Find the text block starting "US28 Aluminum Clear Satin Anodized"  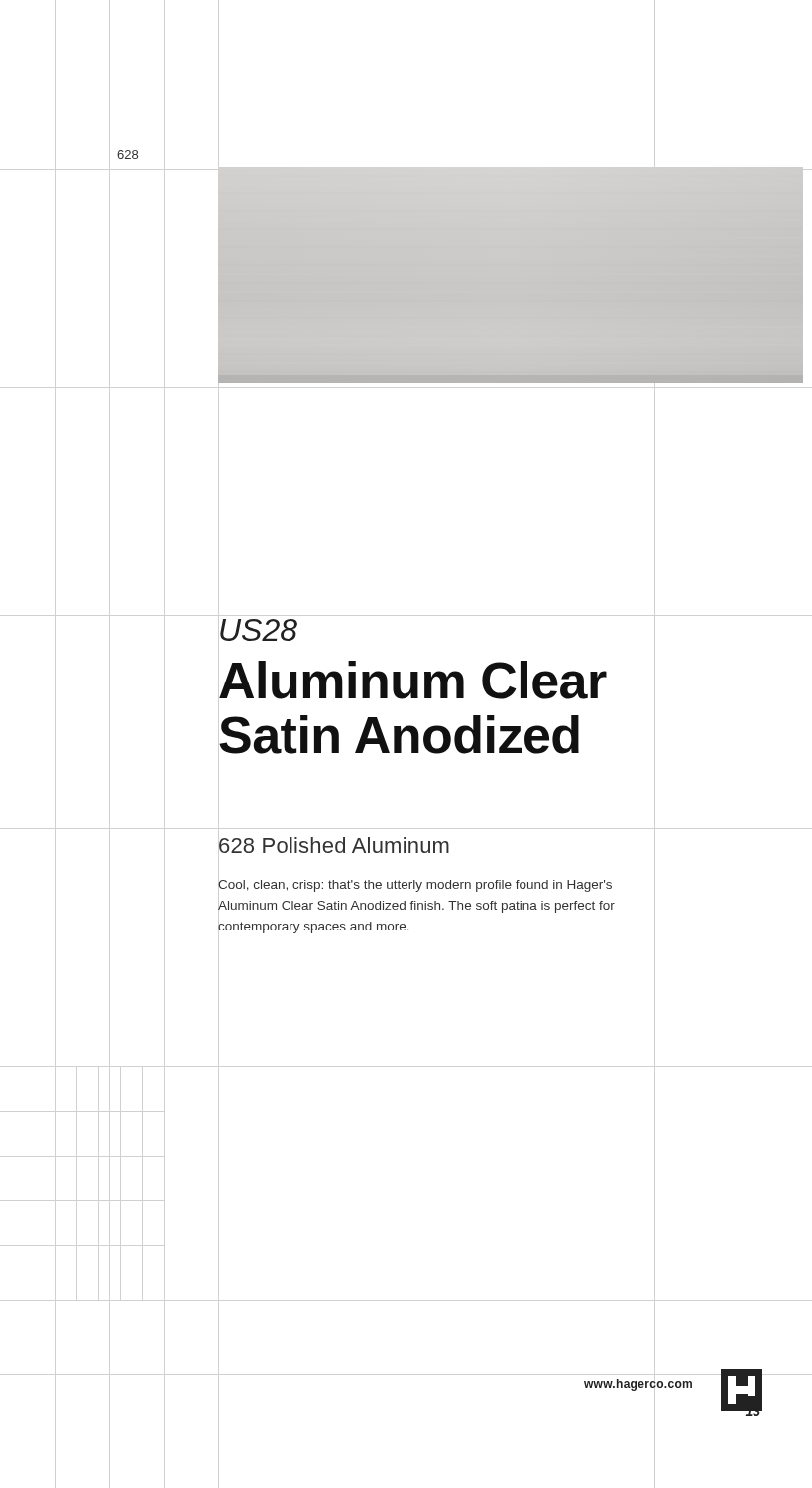pyautogui.click(x=476, y=688)
